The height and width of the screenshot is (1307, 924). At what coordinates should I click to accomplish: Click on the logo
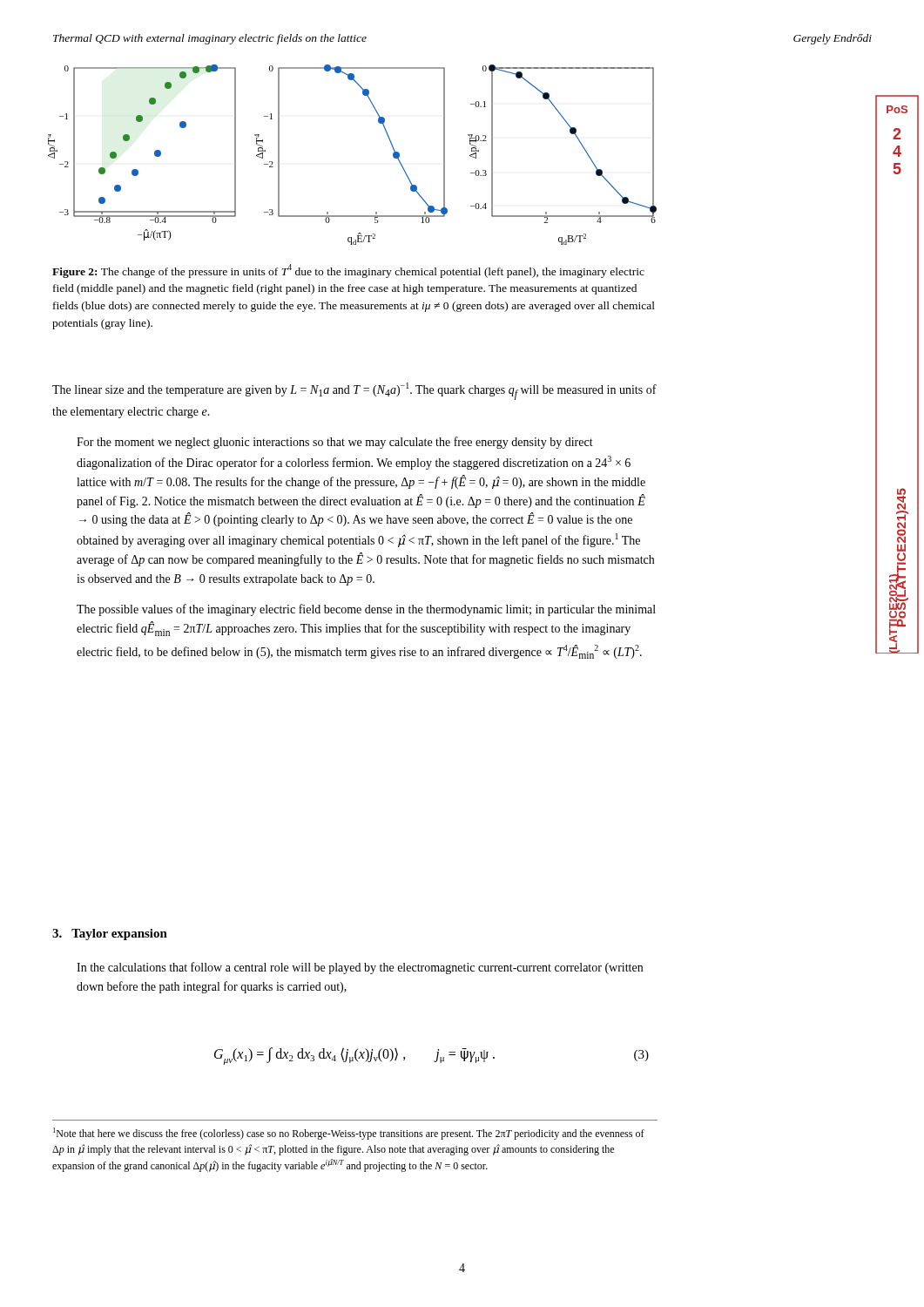click(x=897, y=370)
